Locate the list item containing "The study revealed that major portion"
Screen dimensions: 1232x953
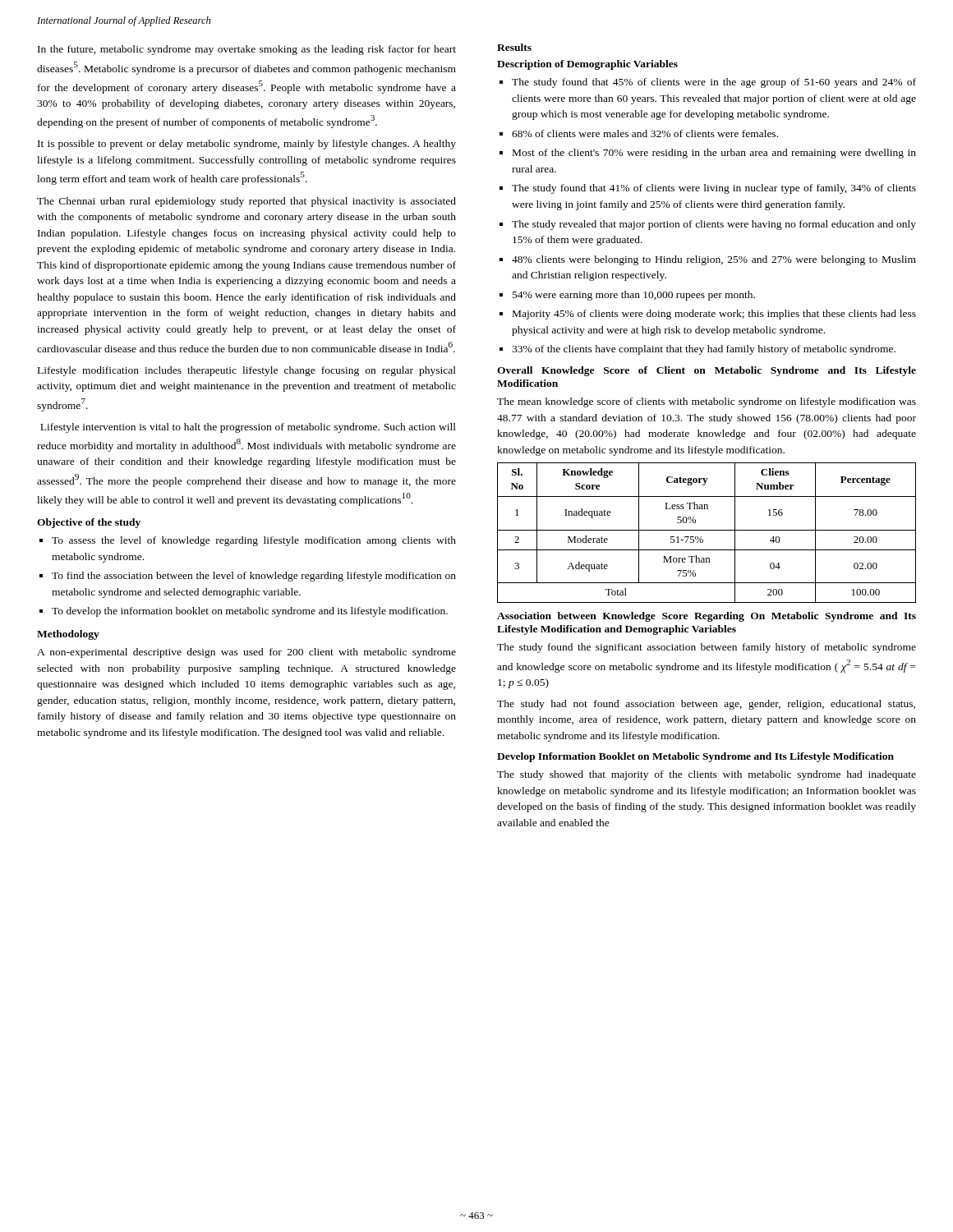point(714,232)
